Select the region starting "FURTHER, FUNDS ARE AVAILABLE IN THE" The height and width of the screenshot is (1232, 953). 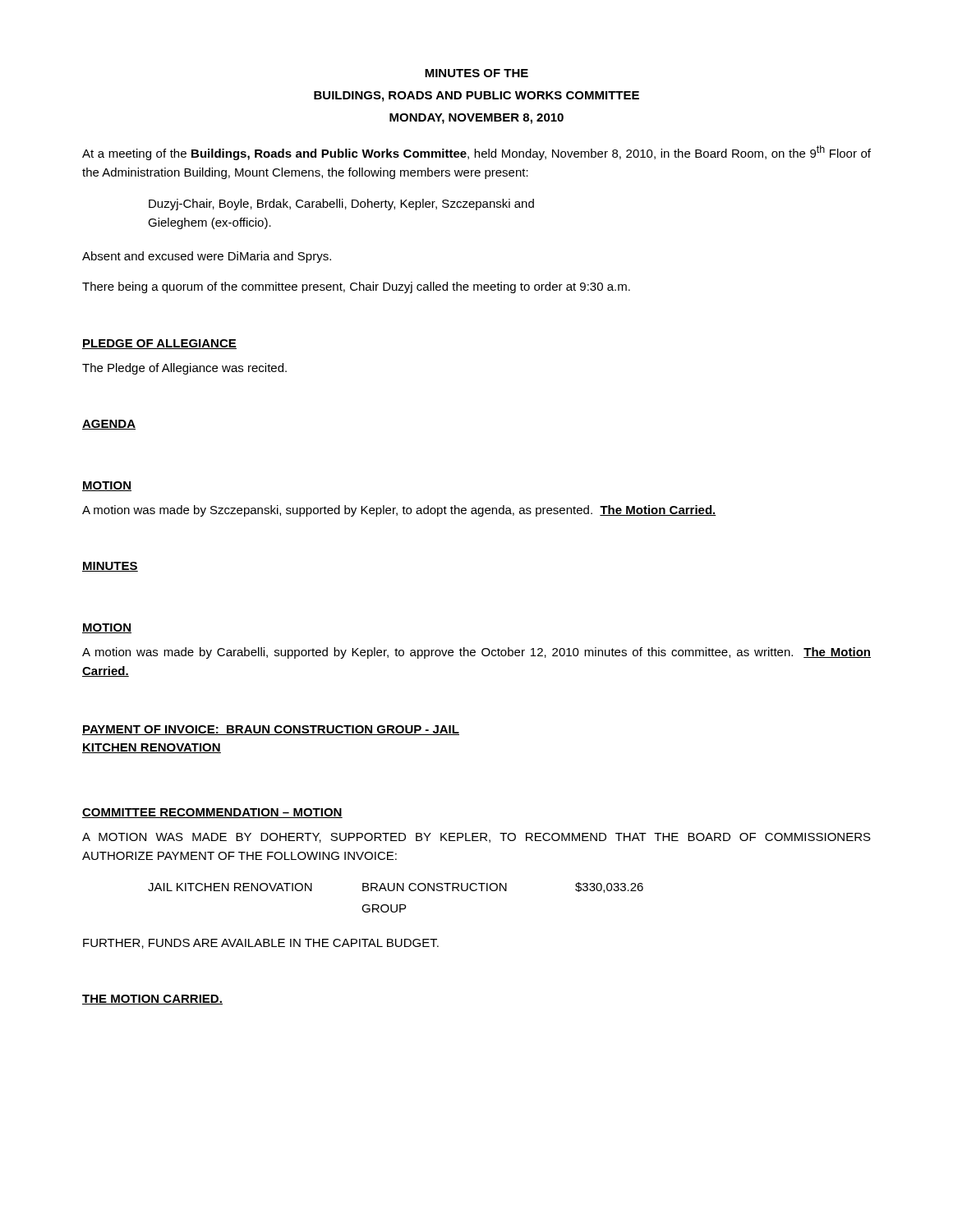(261, 942)
